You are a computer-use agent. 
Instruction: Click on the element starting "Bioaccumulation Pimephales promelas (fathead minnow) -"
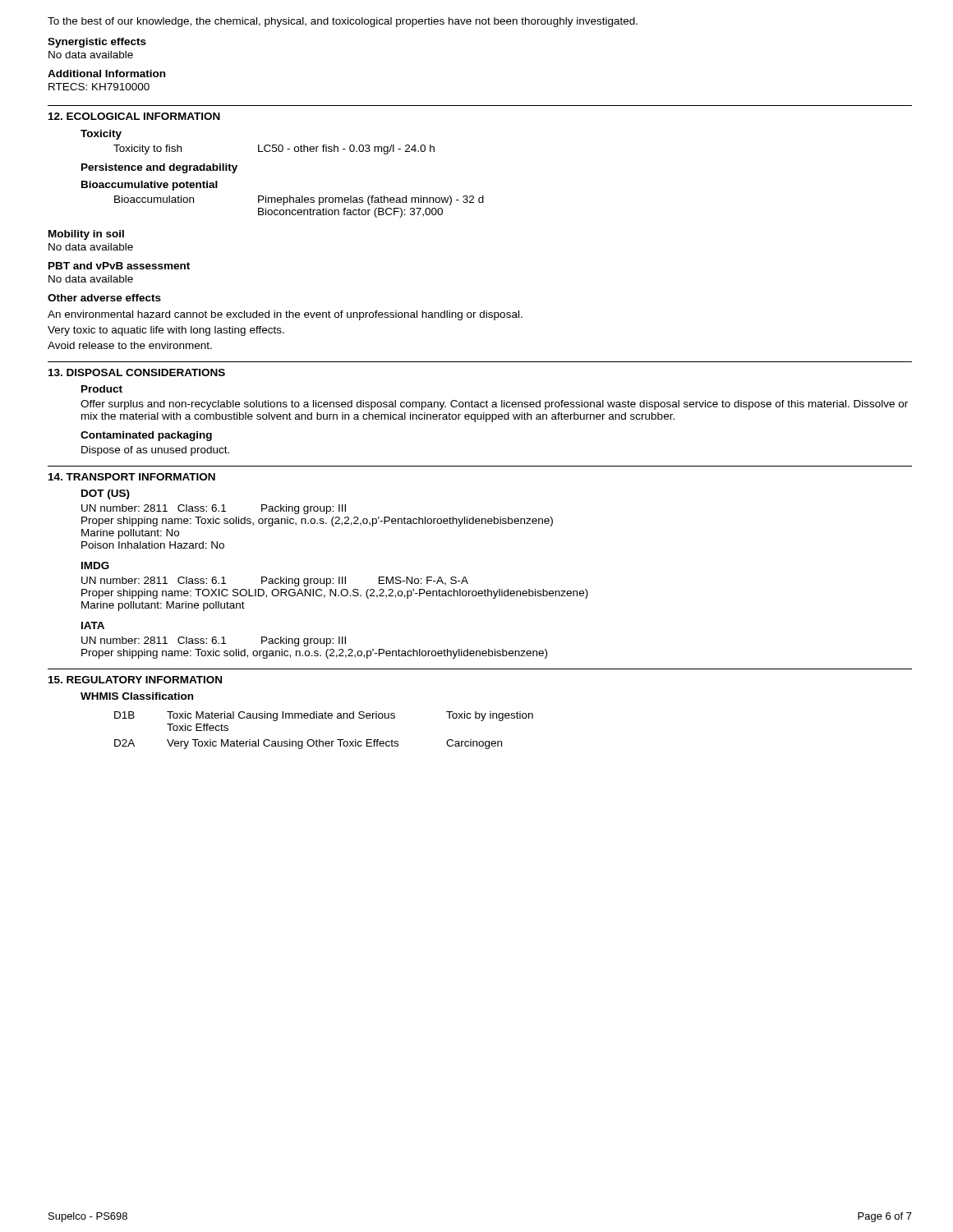(299, 205)
